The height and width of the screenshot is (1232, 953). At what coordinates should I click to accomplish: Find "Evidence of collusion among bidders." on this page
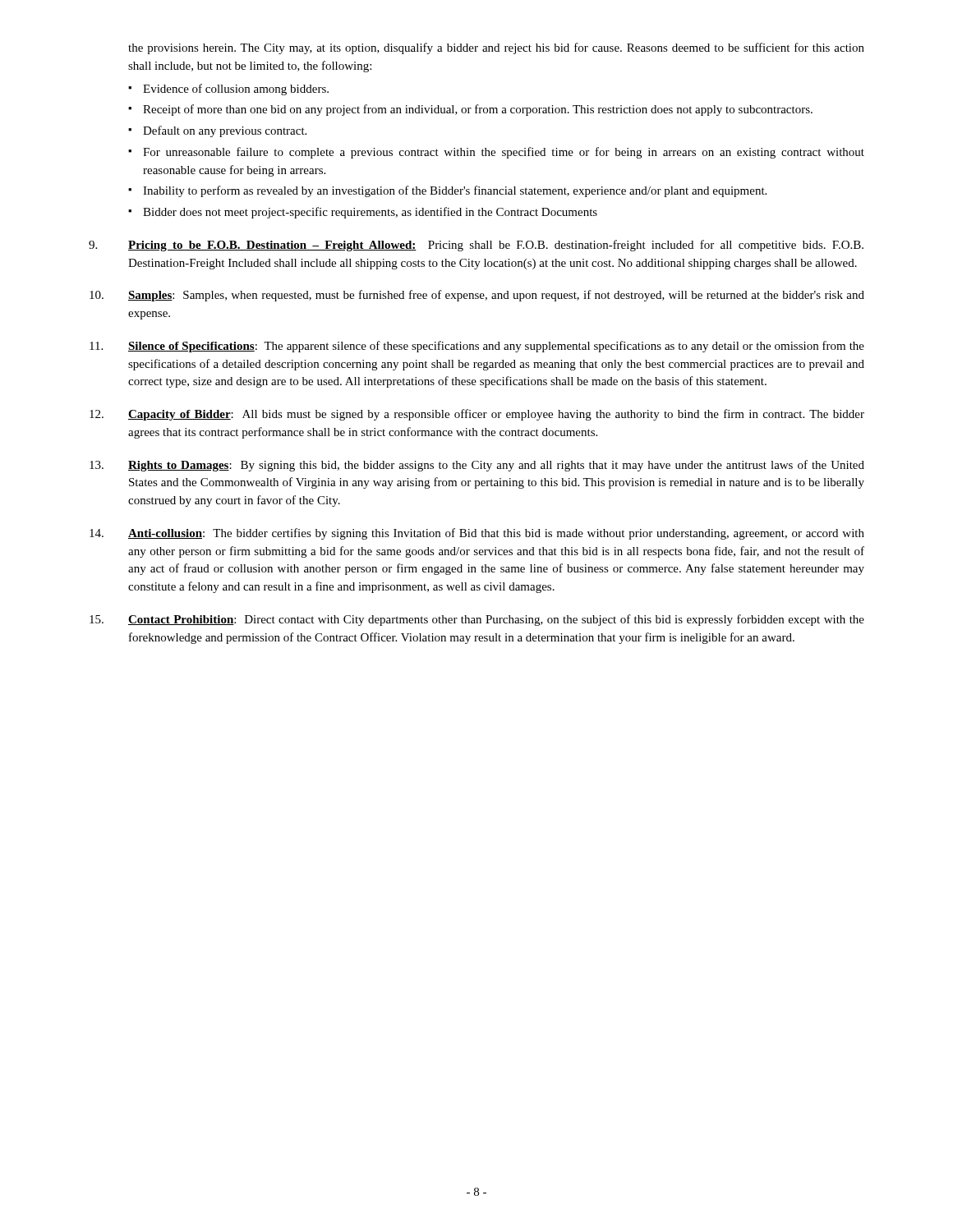click(x=236, y=88)
